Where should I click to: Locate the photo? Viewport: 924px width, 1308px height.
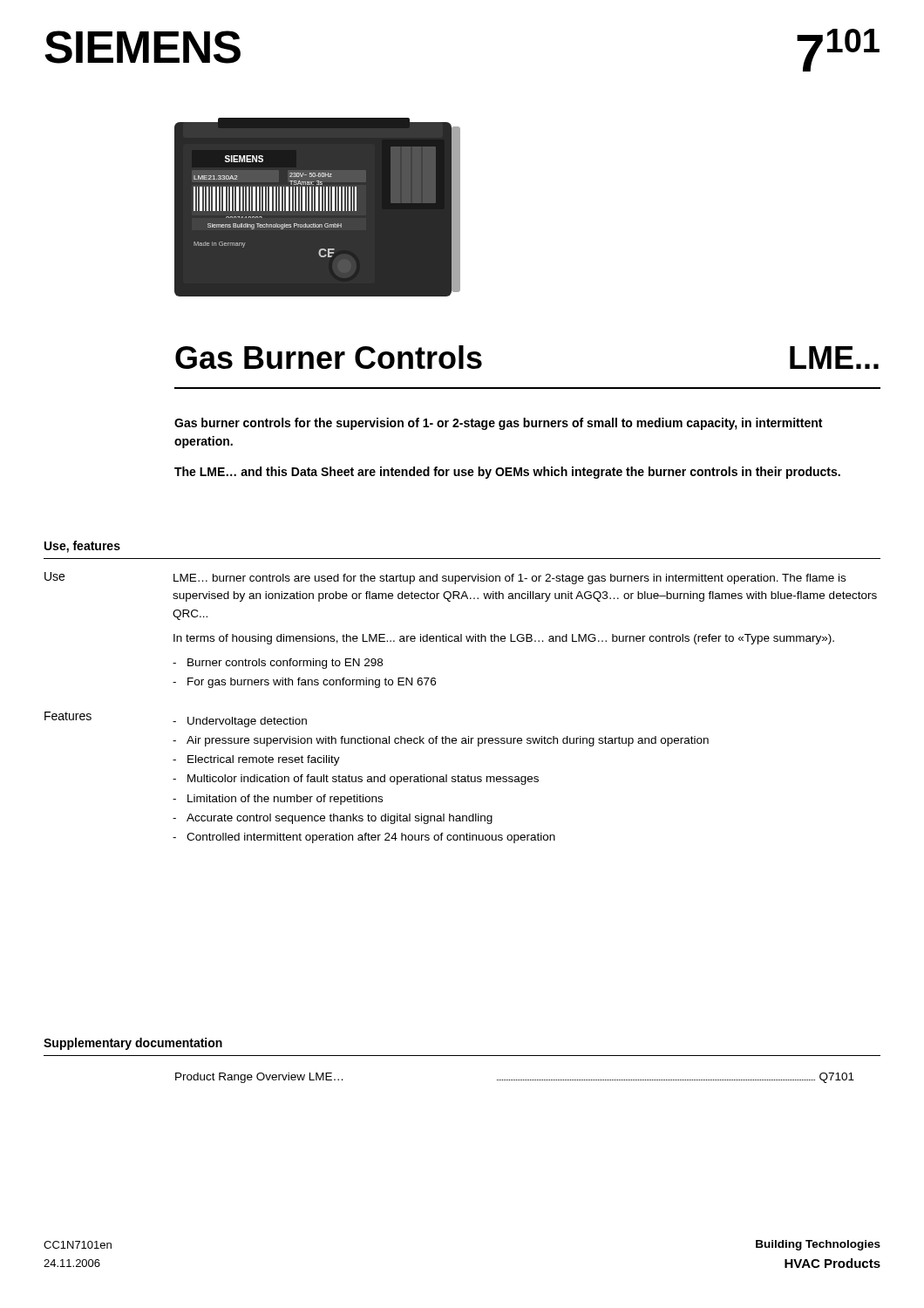point(318,209)
